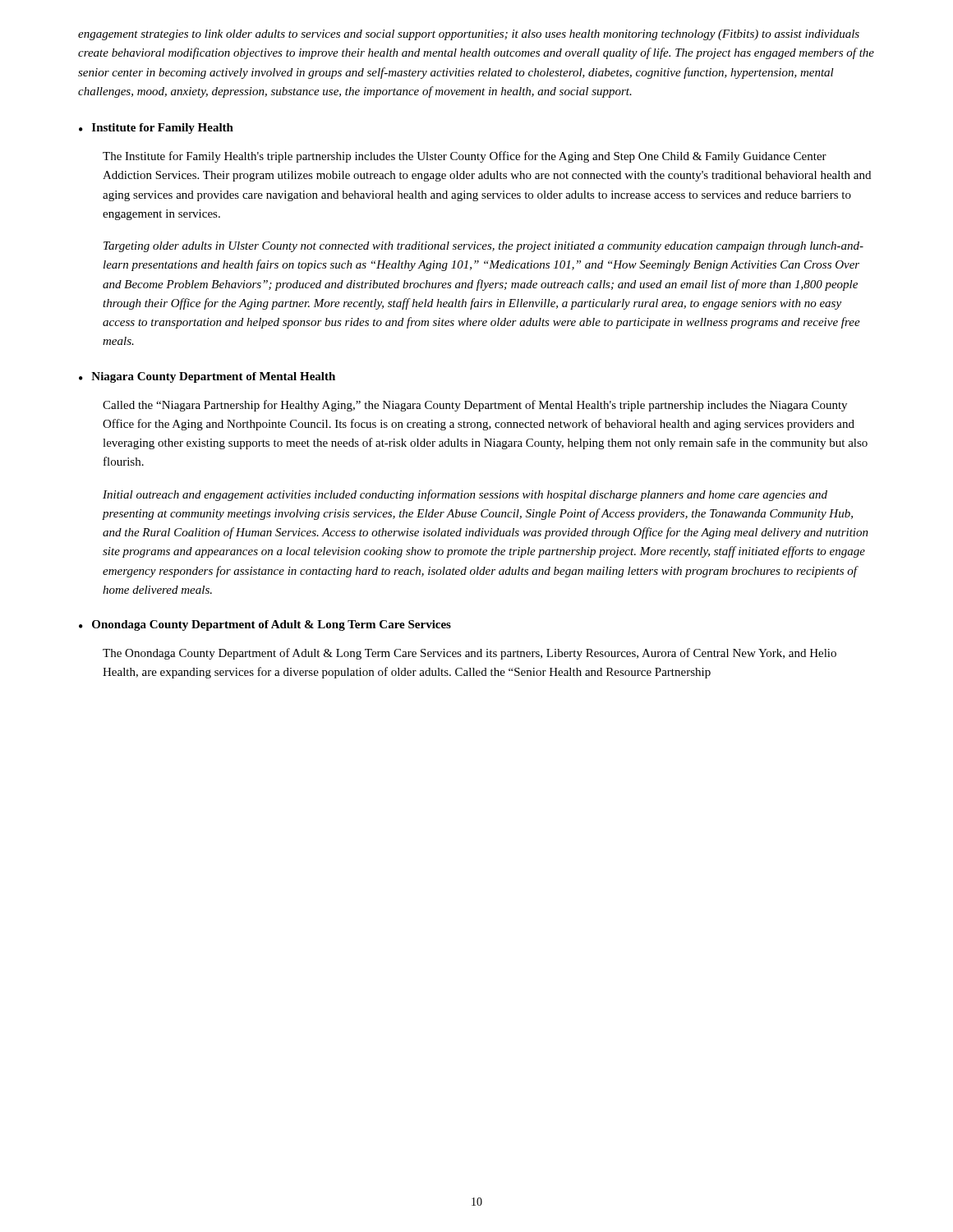Image resolution: width=953 pixels, height=1232 pixels.
Task: Click on the text block that reads "Initial outreach and engagement activities included"
Action: [x=489, y=542]
